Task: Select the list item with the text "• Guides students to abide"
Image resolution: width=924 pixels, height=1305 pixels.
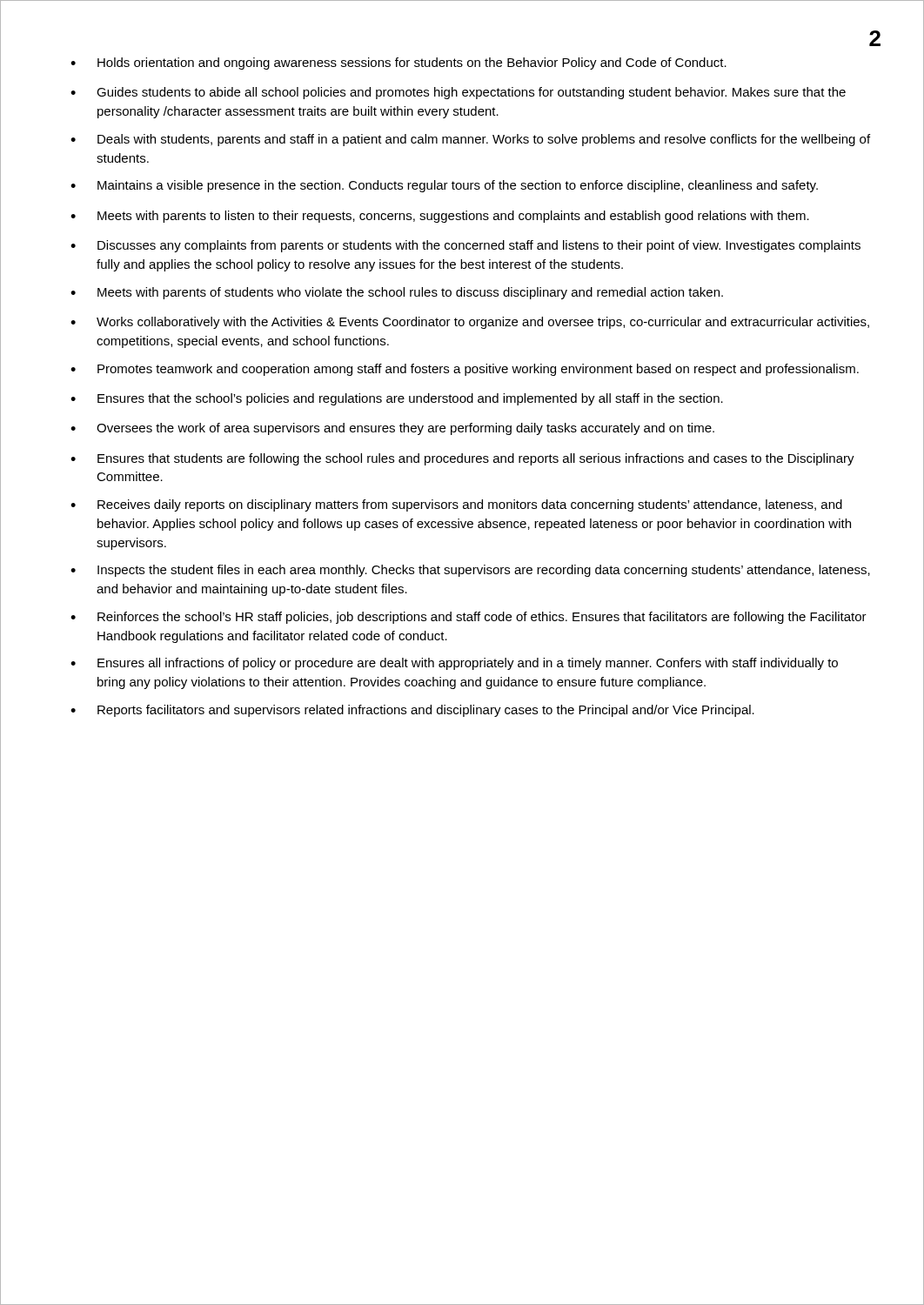Action: coord(471,102)
